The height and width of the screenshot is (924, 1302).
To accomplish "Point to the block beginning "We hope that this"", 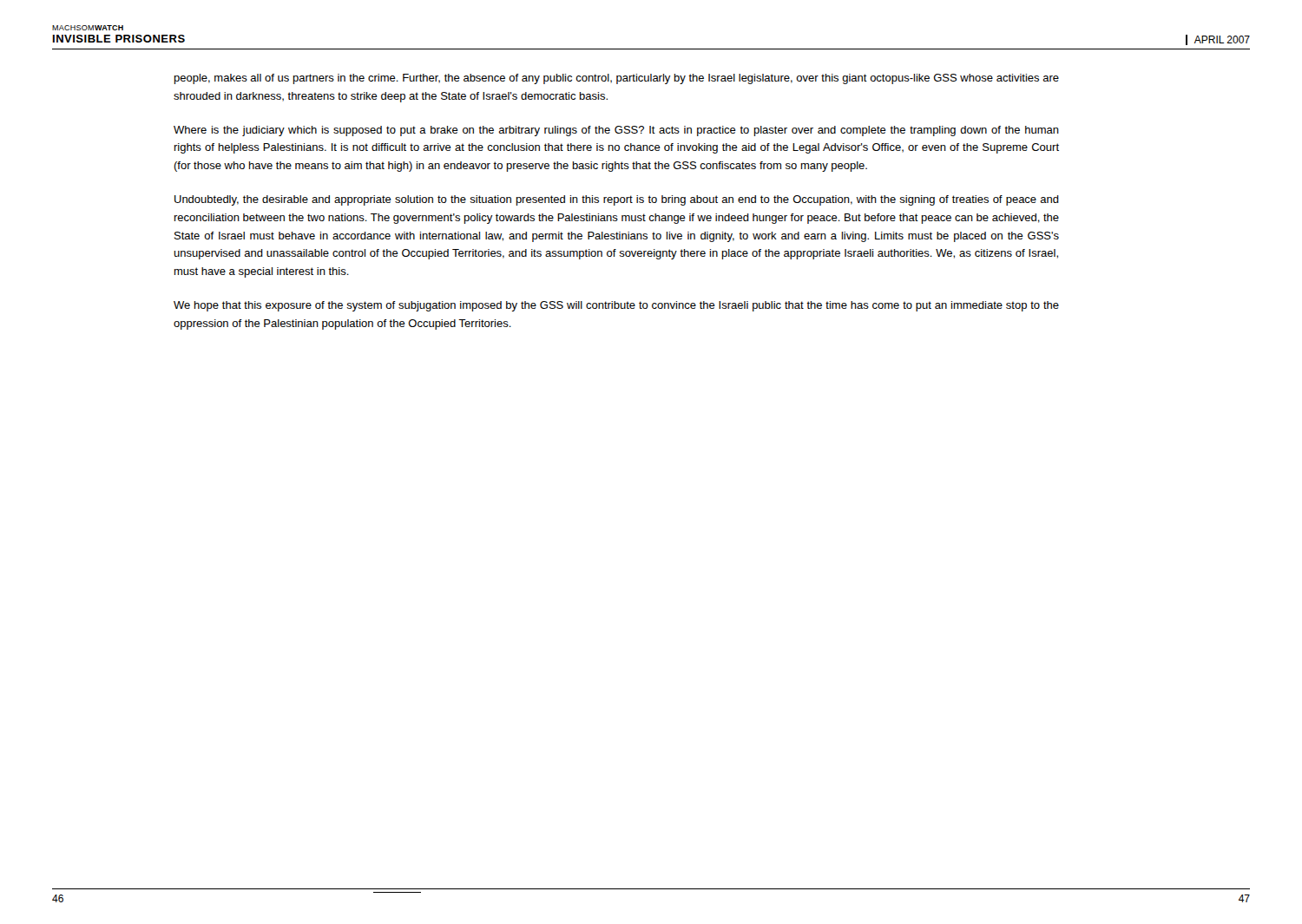I will click(616, 314).
